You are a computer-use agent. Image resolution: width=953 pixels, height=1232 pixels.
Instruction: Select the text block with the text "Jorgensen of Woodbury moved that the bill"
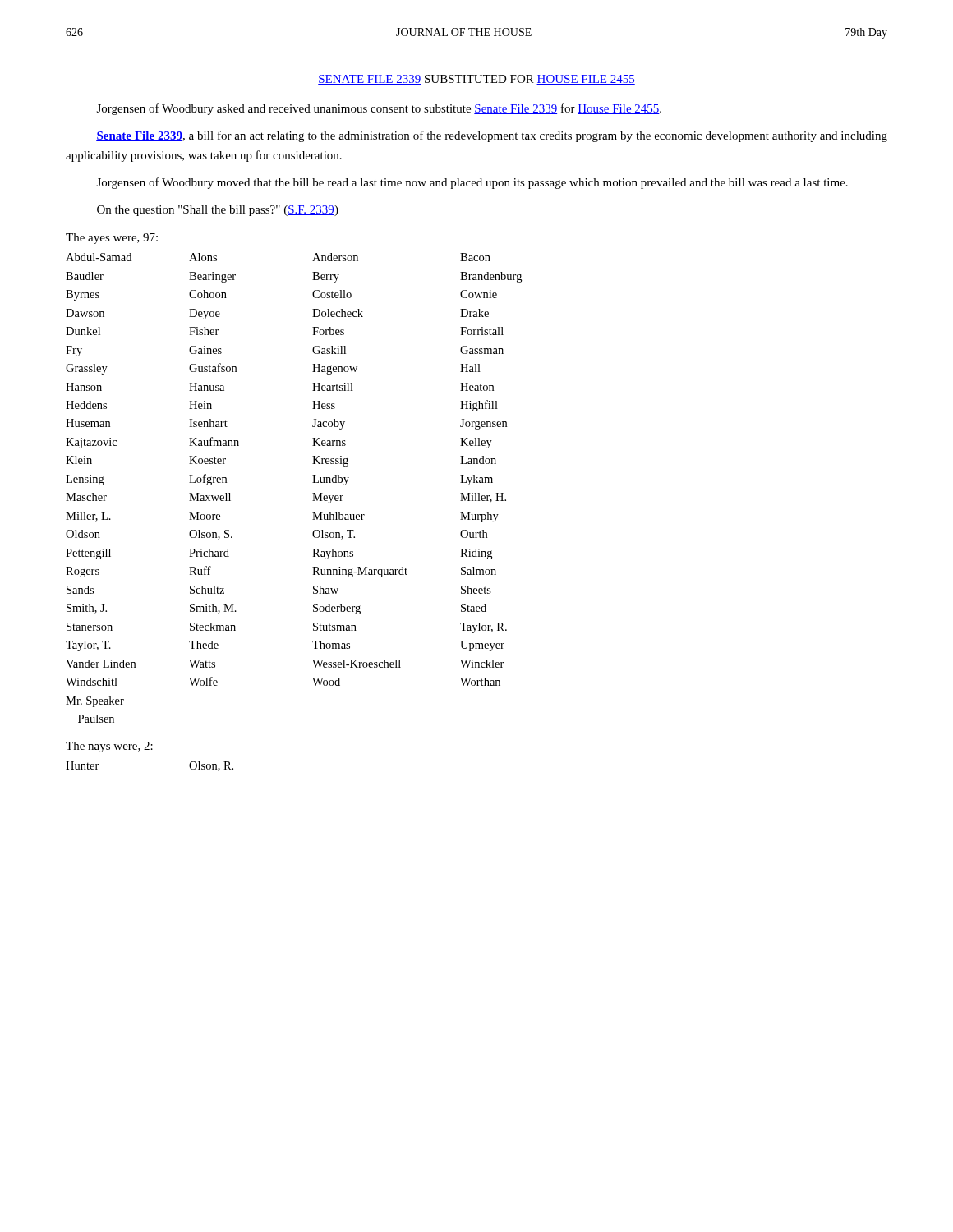pyautogui.click(x=472, y=182)
